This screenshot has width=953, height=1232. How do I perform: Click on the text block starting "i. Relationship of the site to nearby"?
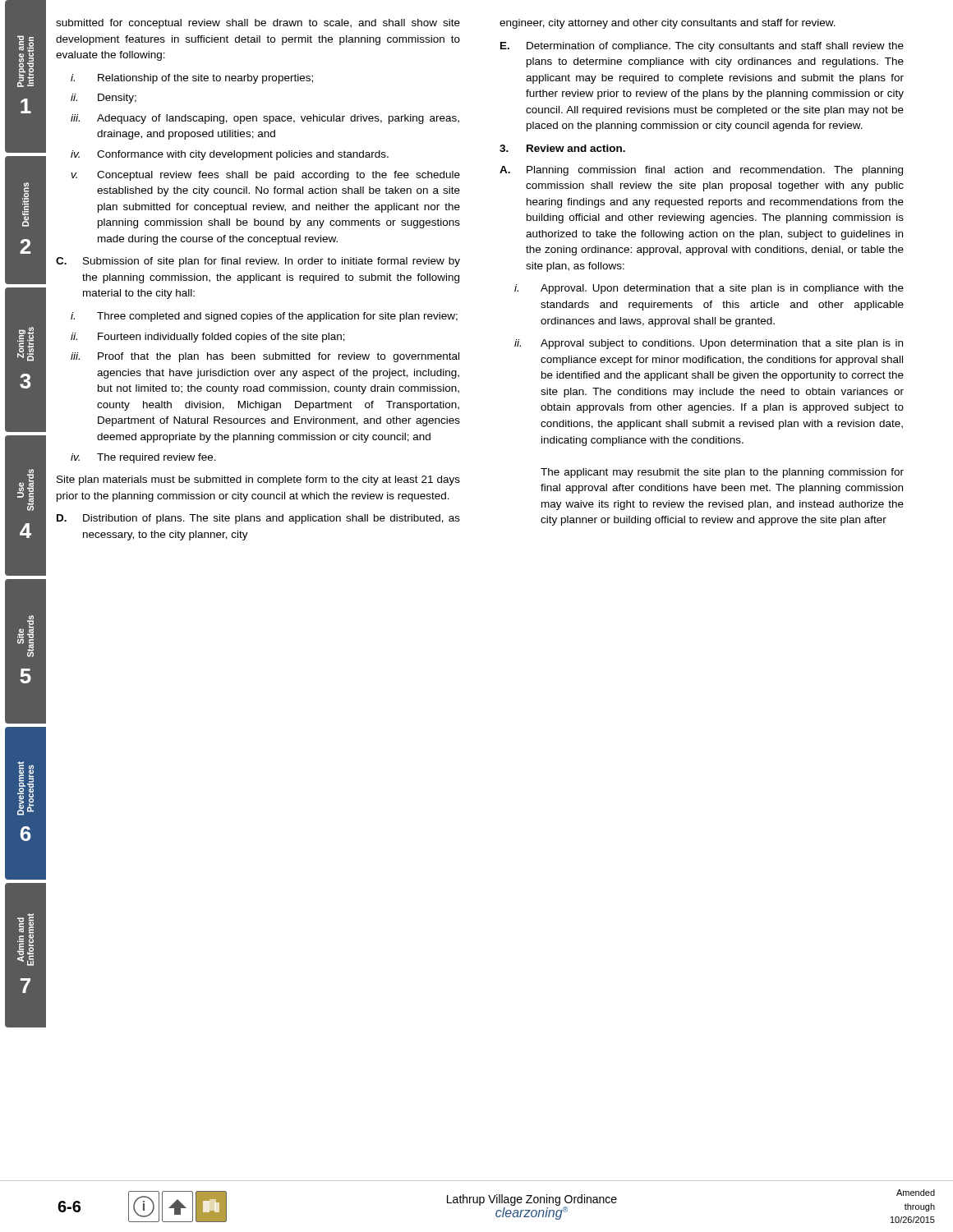coord(265,78)
